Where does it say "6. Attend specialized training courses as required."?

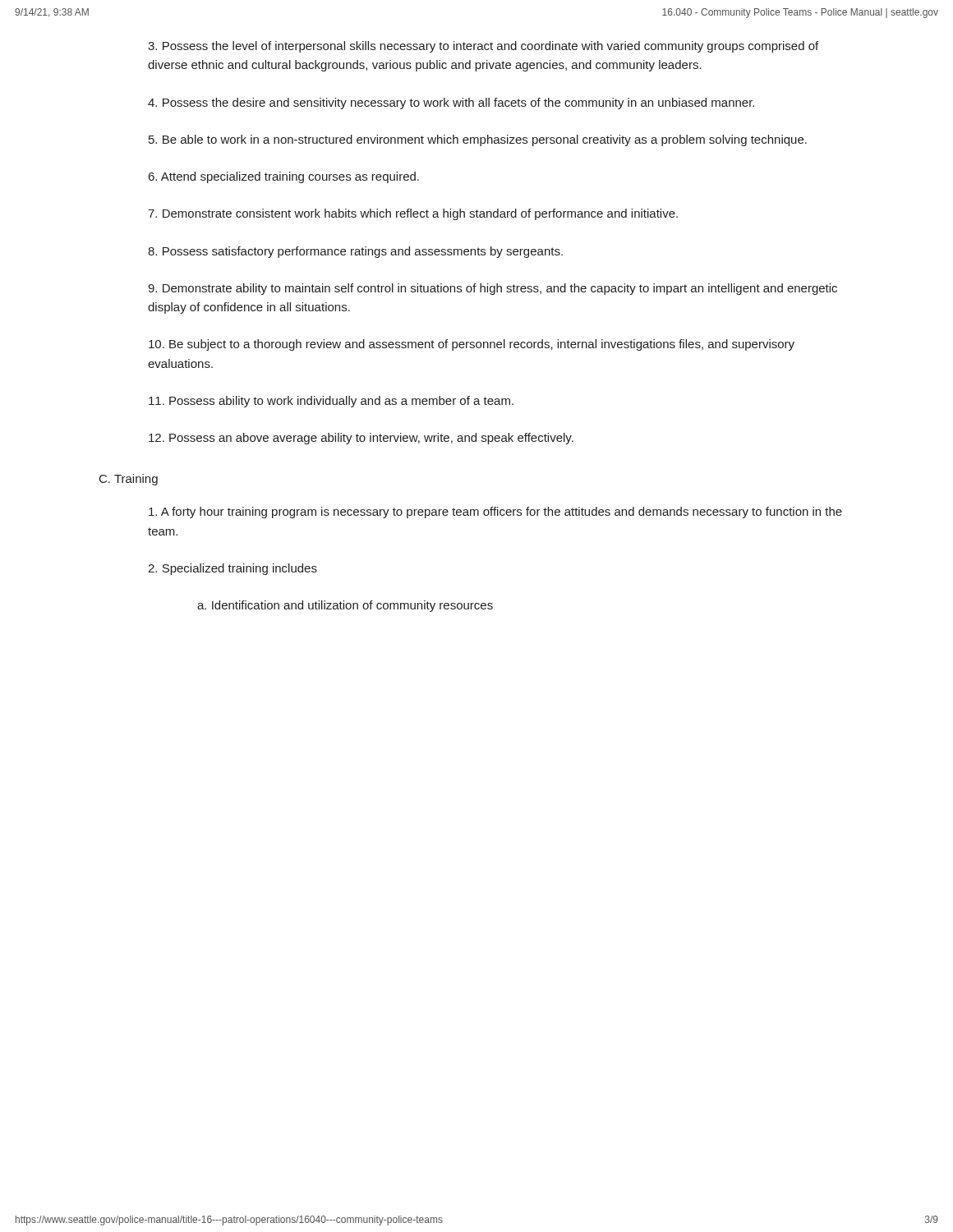tap(284, 176)
